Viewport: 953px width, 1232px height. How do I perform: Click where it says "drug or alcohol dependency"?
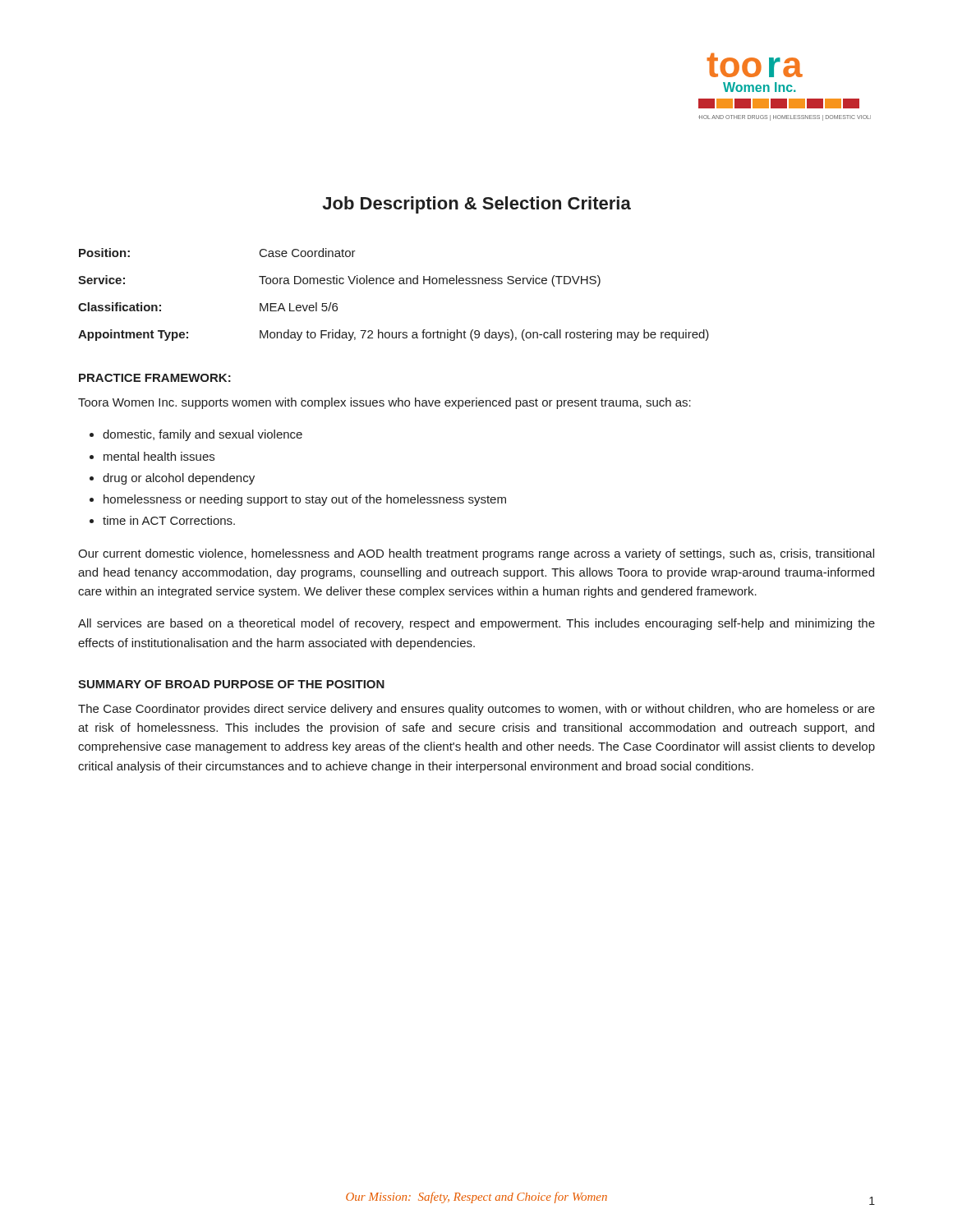[179, 477]
